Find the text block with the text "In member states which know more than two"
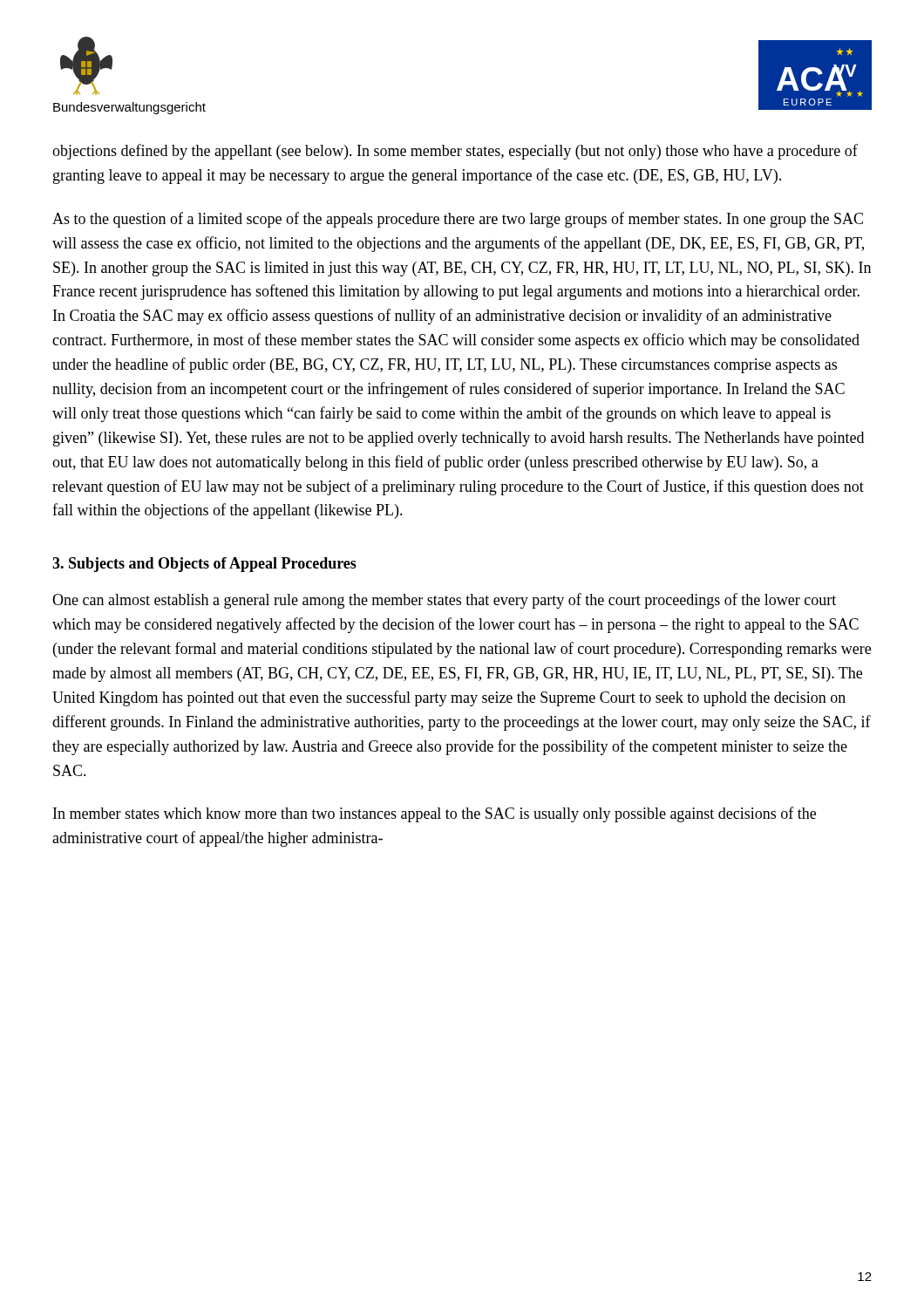Screen dimensions: 1308x924 (x=434, y=826)
